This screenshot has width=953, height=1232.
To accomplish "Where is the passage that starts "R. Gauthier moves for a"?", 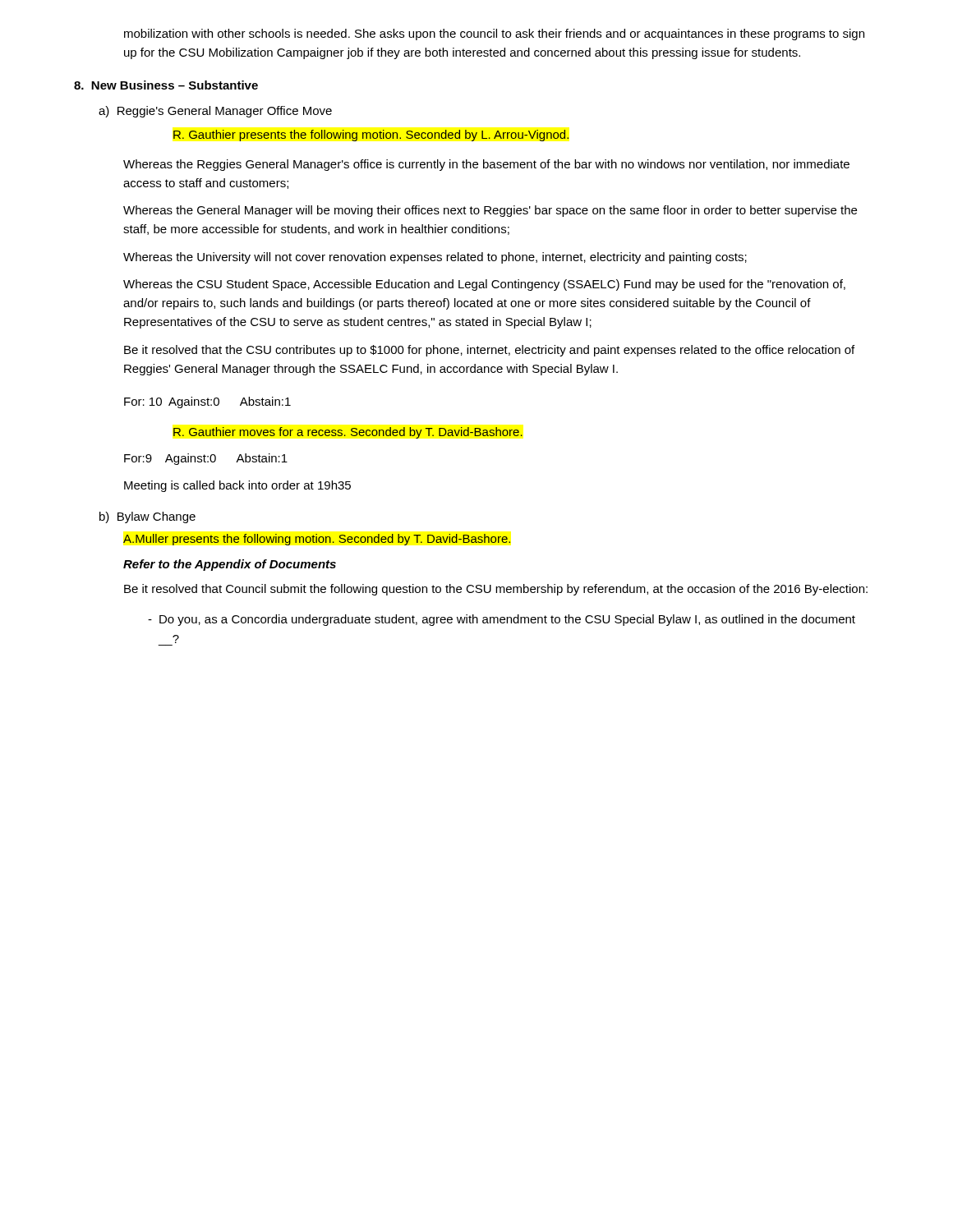I will point(348,431).
